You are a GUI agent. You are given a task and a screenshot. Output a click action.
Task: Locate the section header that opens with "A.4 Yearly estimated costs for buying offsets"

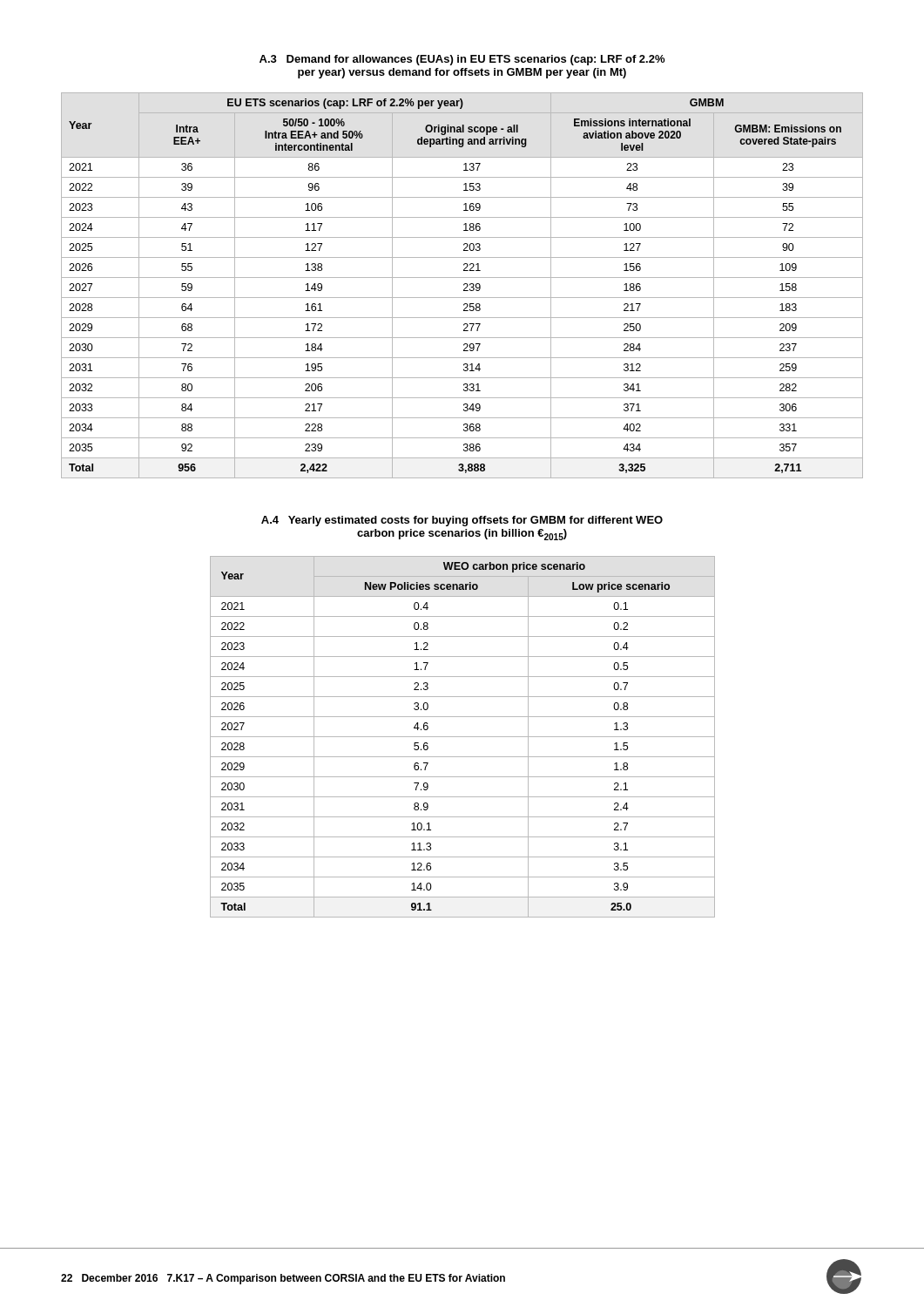click(x=462, y=527)
